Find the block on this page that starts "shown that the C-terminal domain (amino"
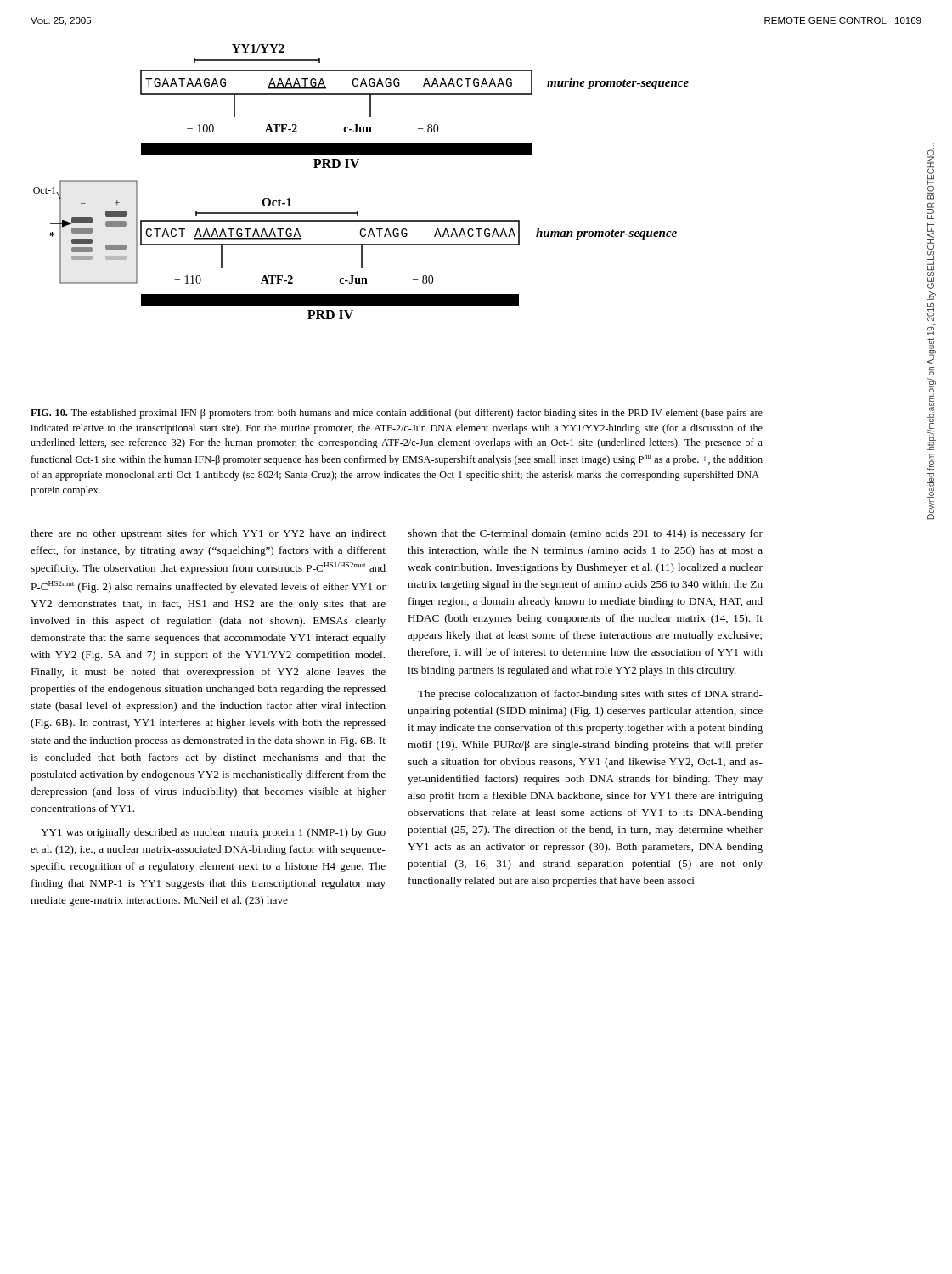The width and height of the screenshot is (952, 1274). (585, 707)
